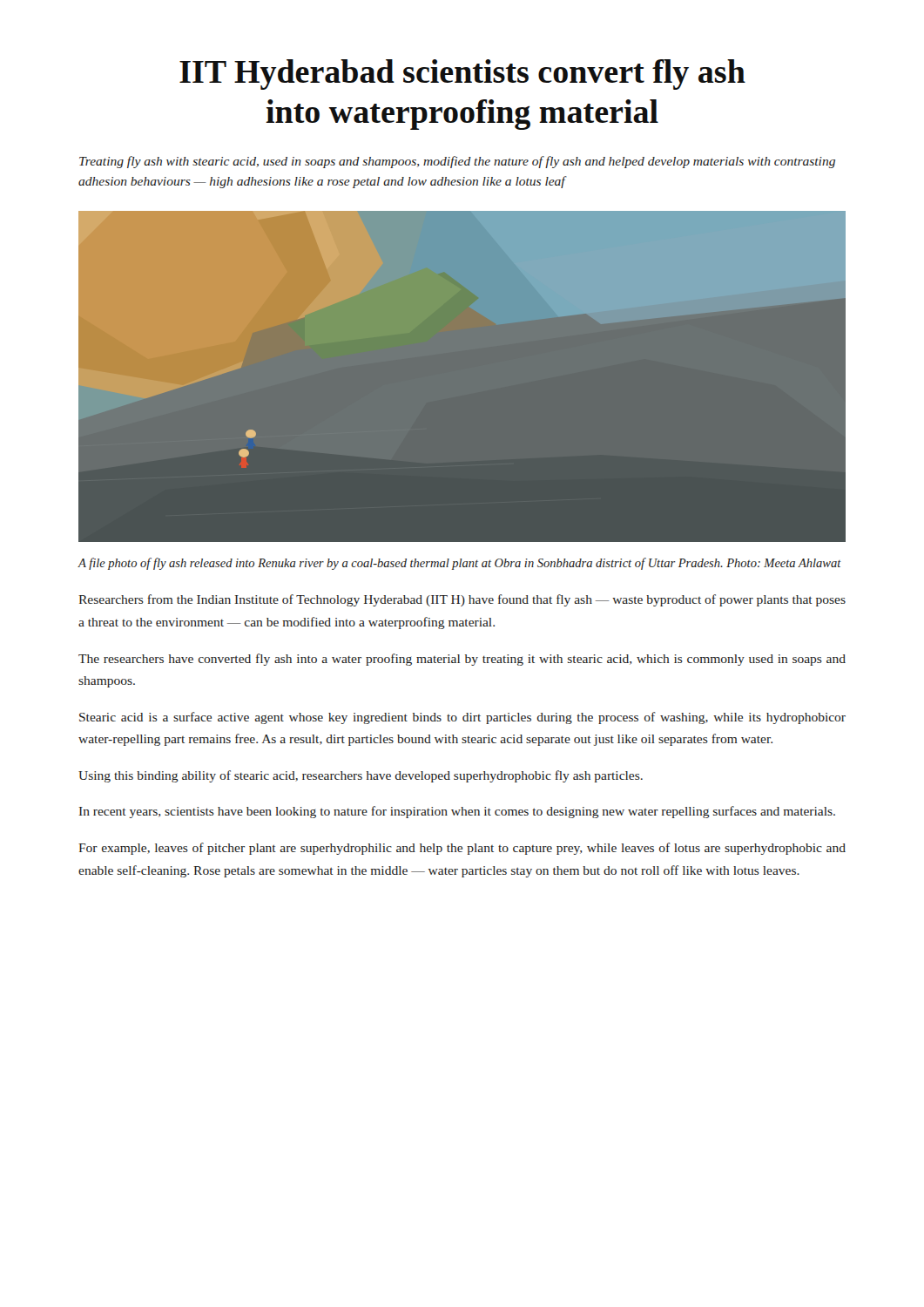Click on the text block with the text "Researchers from the Indian Institute of"
924x1307 pixels.
tap(462, 611)
